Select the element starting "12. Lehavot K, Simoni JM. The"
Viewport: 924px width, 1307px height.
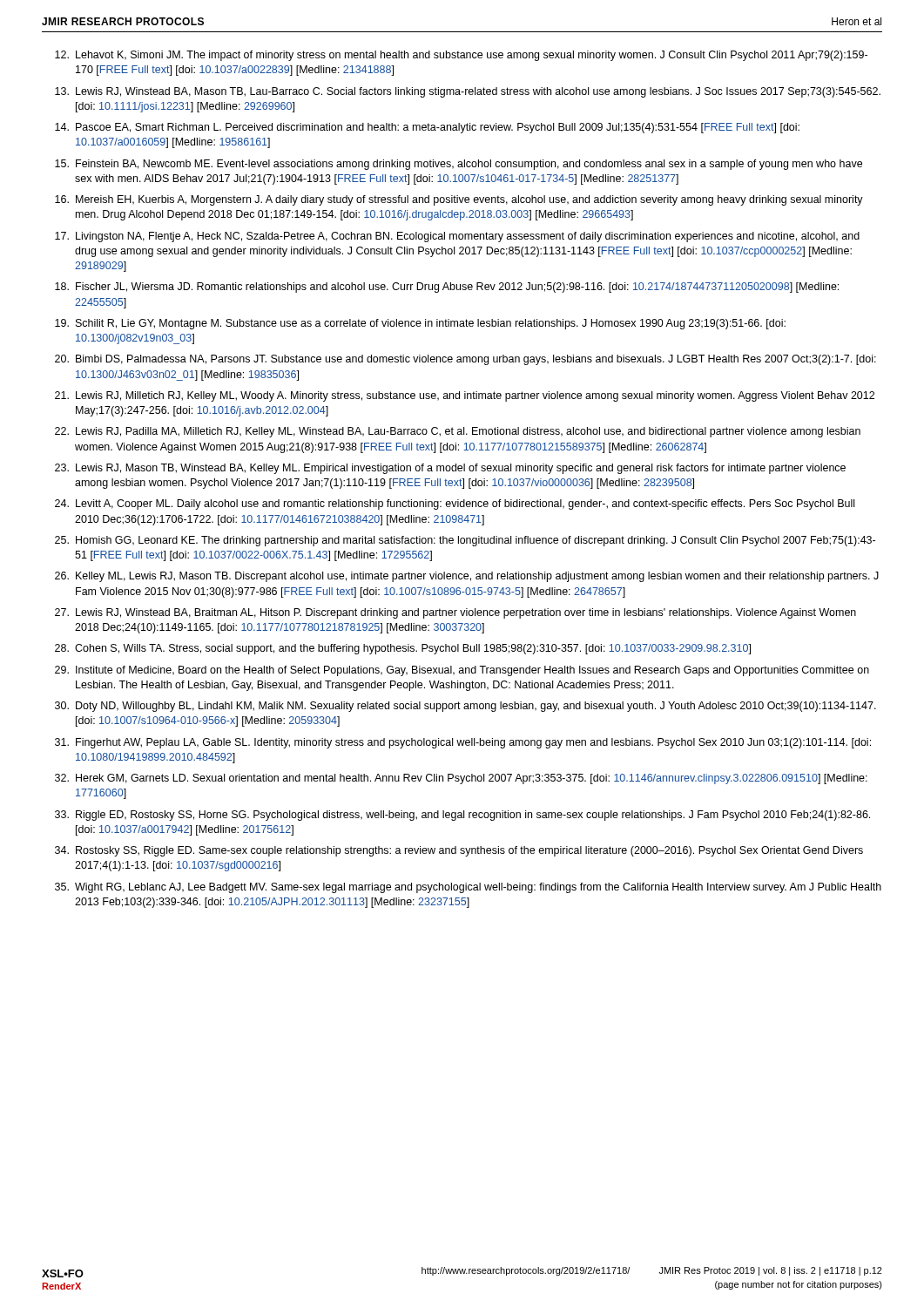pos(462,63)
